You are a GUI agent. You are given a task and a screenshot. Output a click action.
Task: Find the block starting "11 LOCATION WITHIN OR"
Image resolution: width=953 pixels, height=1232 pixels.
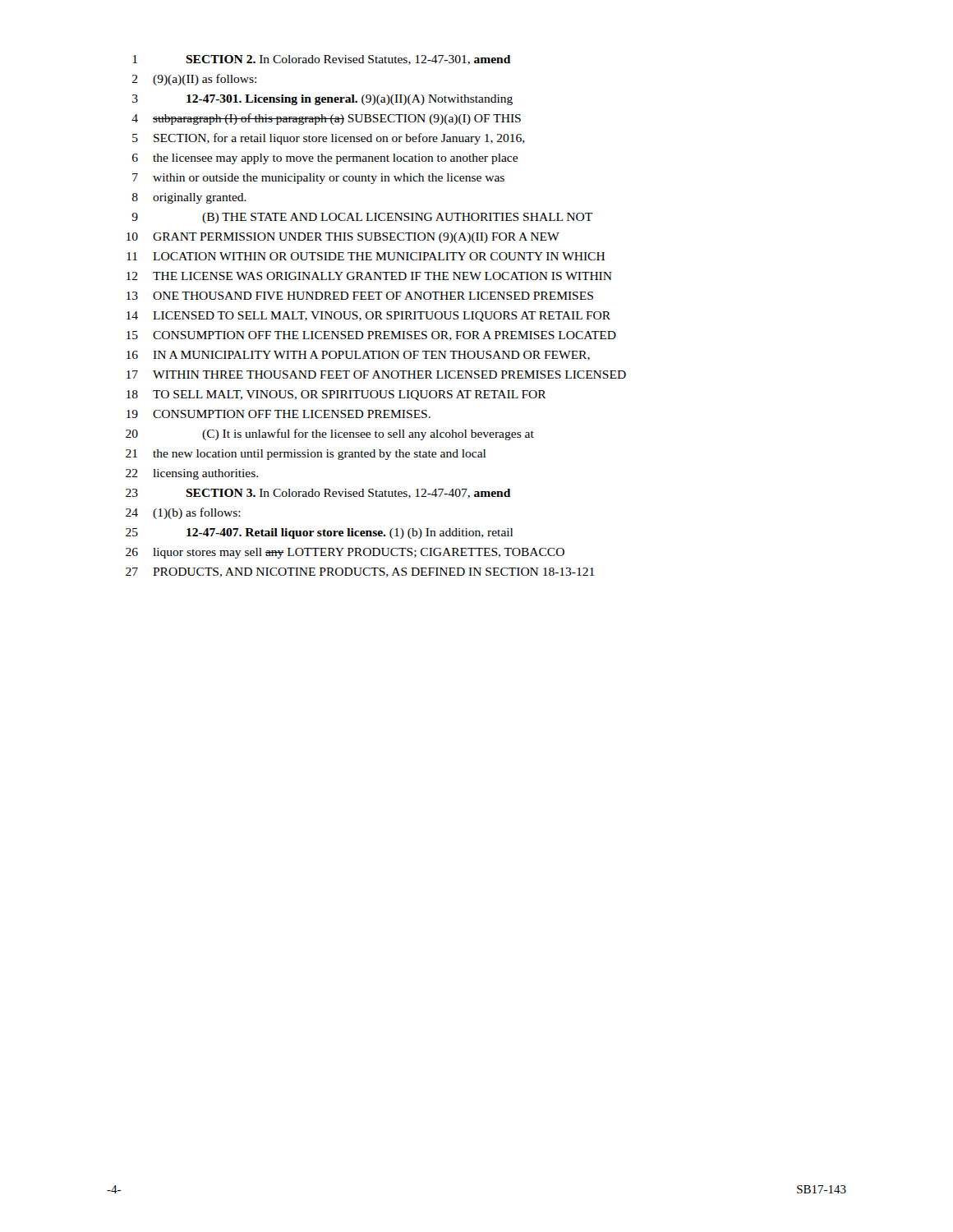click(476, 256)
